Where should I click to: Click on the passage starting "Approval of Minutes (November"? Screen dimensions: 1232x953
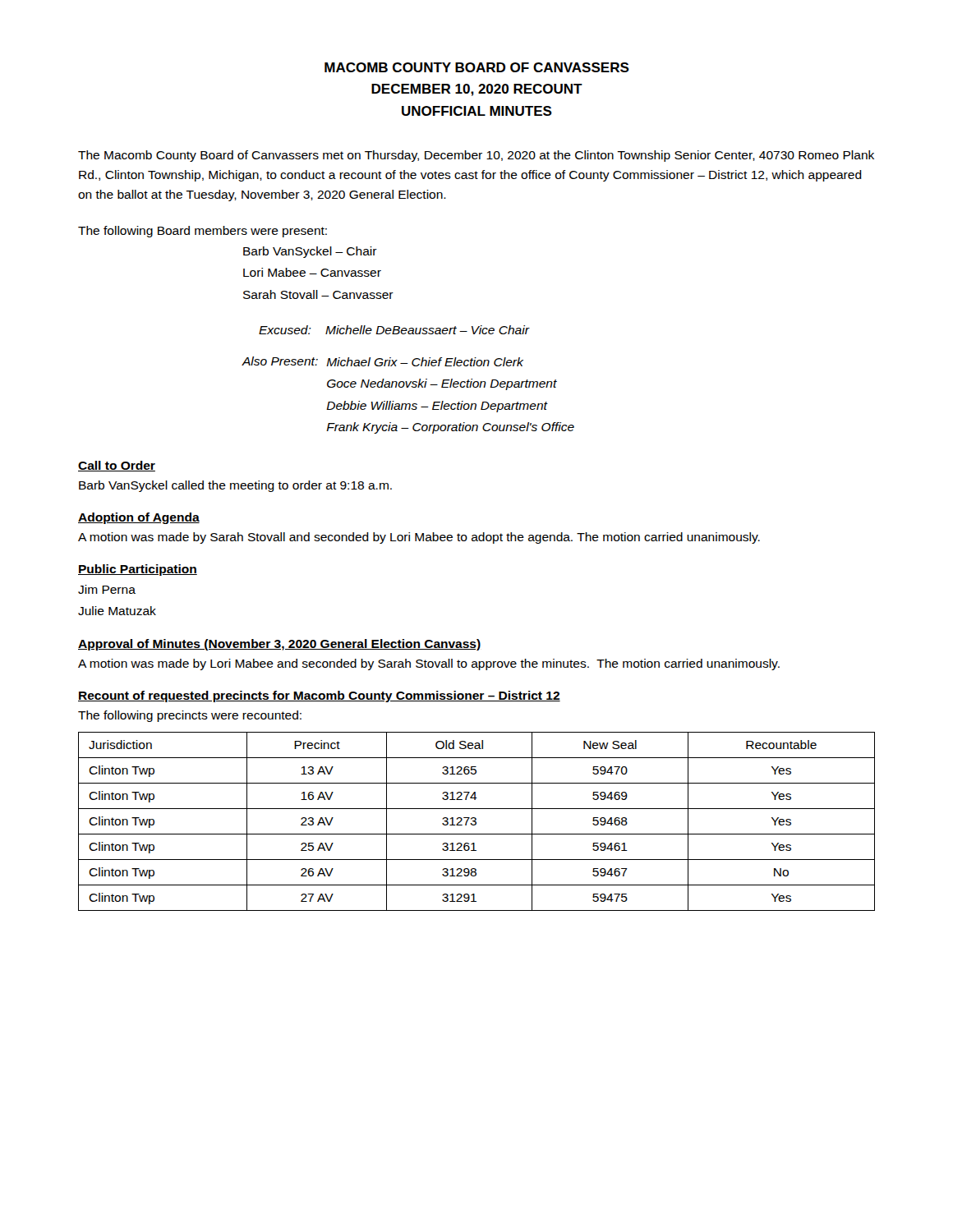pyautogui.click(x=279, y=644)
